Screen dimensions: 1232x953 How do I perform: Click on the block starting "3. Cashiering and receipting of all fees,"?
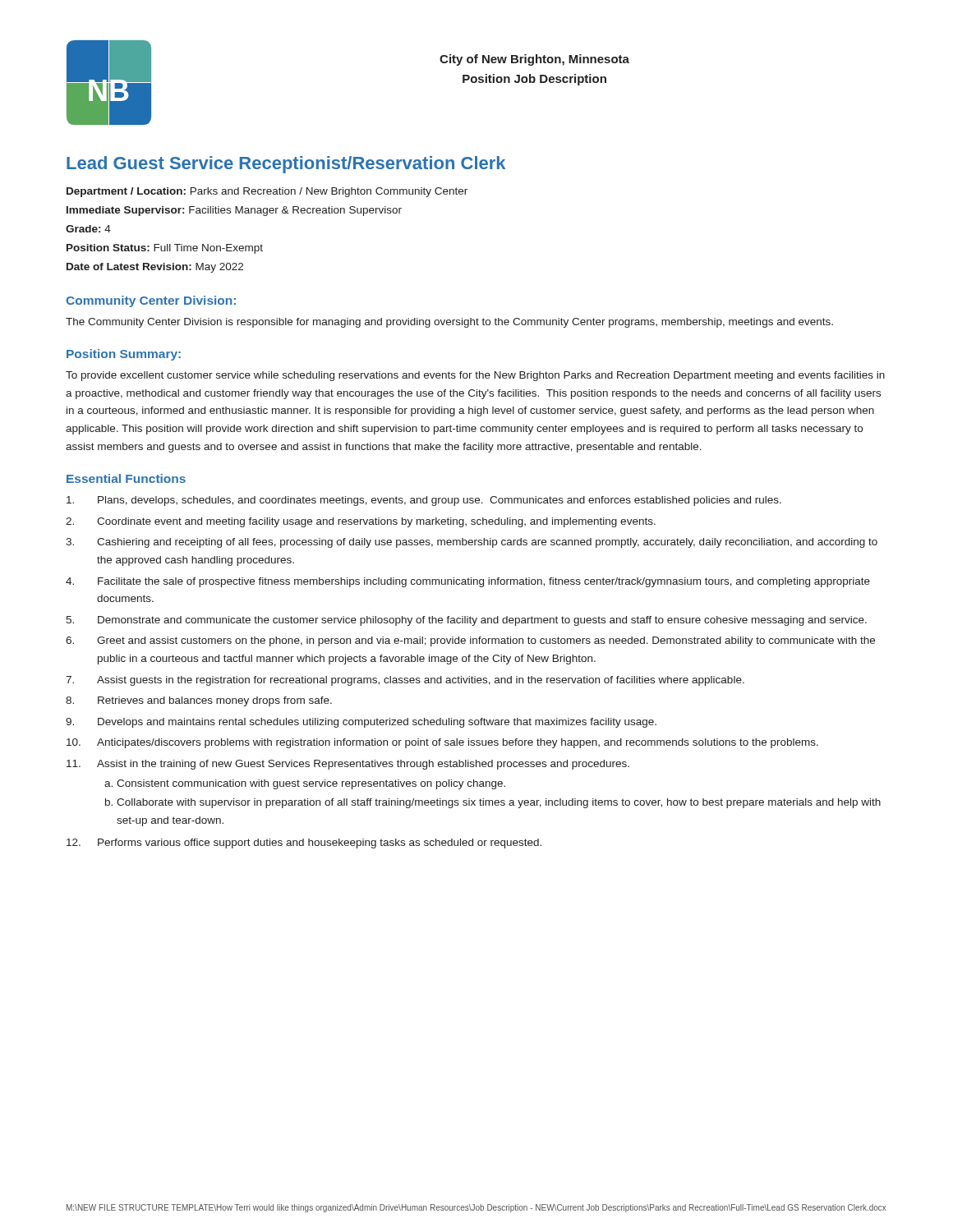pos(476,551)
